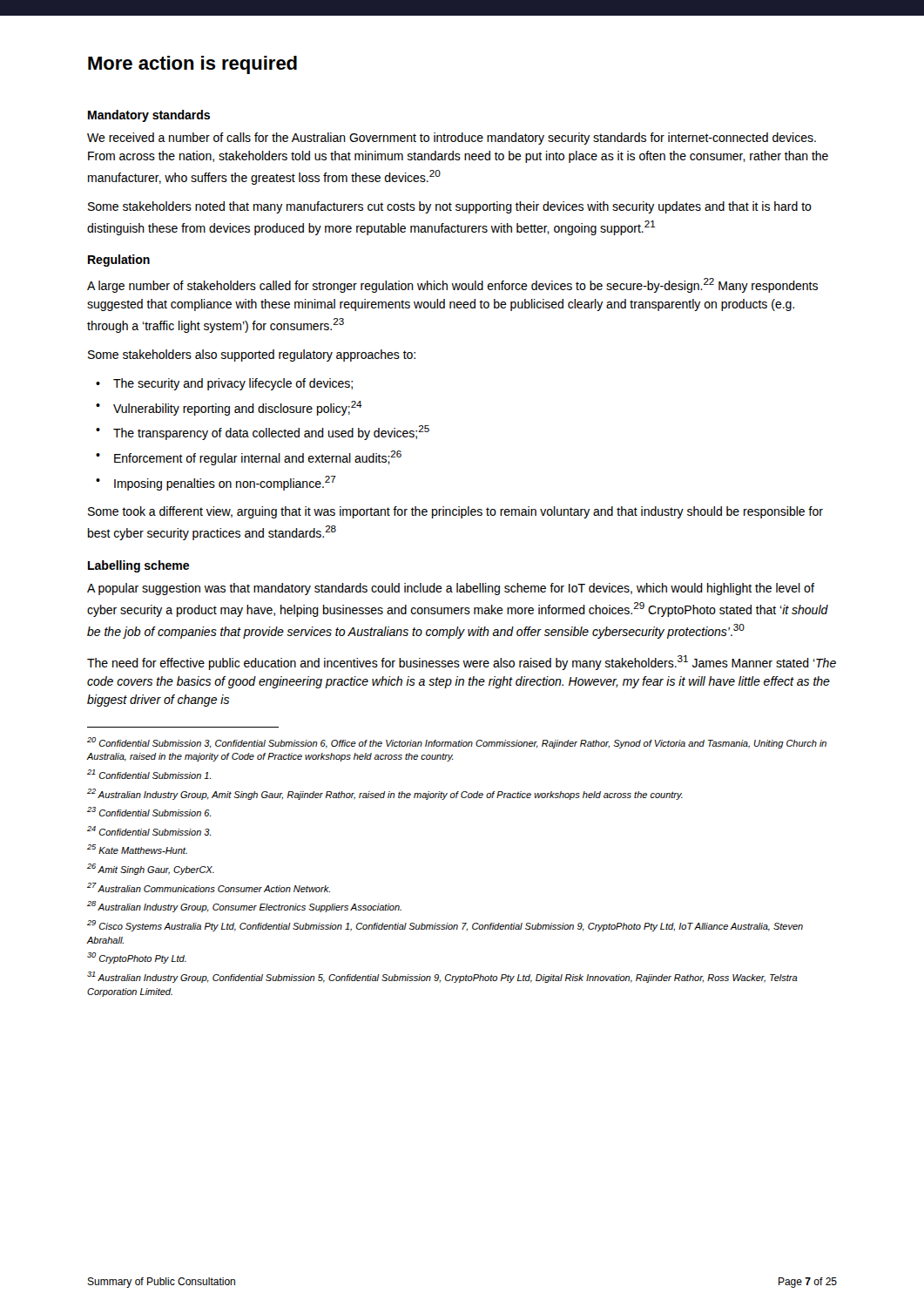Viewport: 924px width, 1307px height.
Task: Find the passage starting "21 Confidential Submission 1."
Action: [150, 774]
